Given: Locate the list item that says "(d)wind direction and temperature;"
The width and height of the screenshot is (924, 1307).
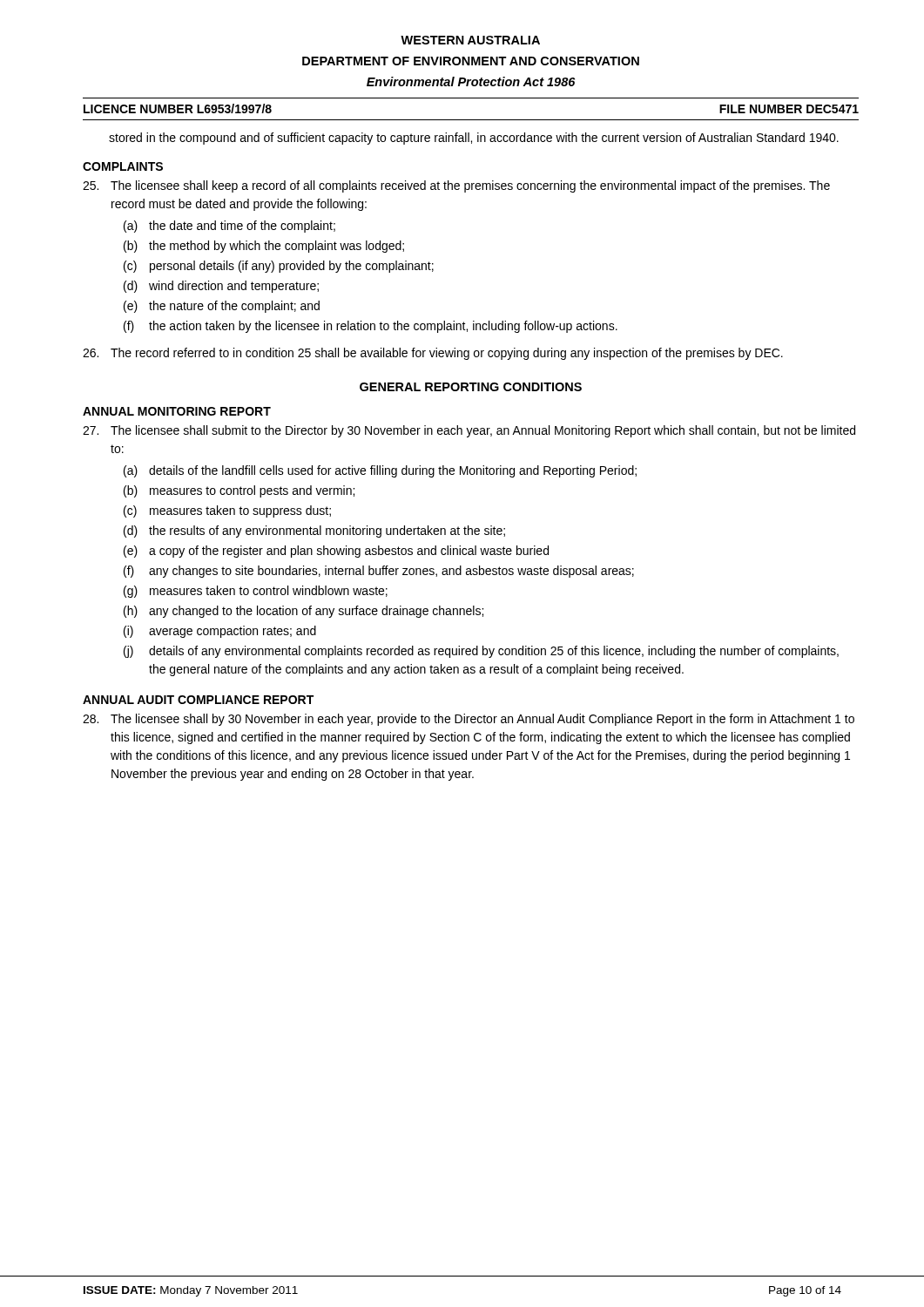Looking at the screenshot, I should click(x=221, y=286).
